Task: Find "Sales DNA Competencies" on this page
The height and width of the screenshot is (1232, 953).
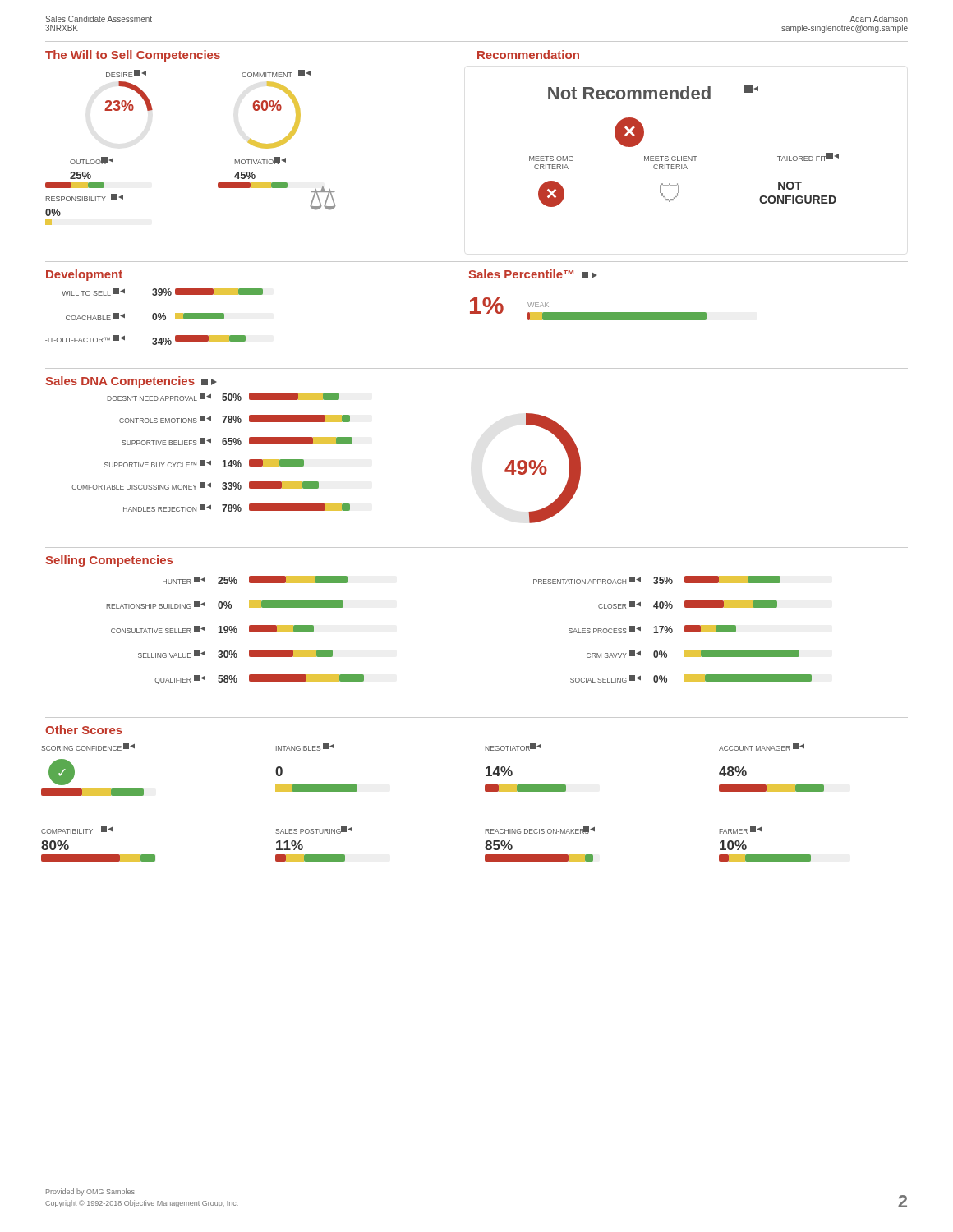Action: click(x=131, y=381)
